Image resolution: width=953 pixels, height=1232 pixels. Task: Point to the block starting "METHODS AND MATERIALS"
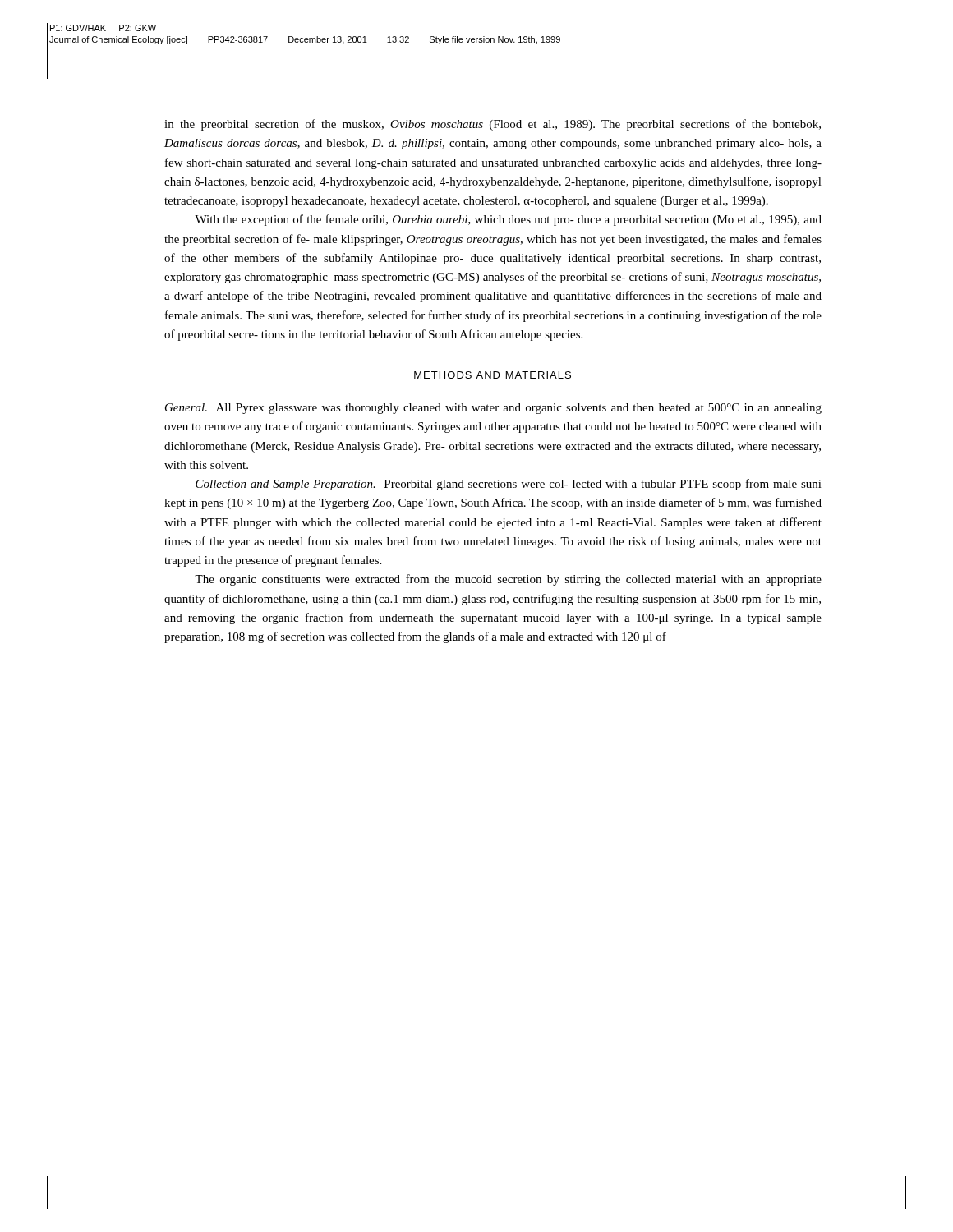[493, 375]
